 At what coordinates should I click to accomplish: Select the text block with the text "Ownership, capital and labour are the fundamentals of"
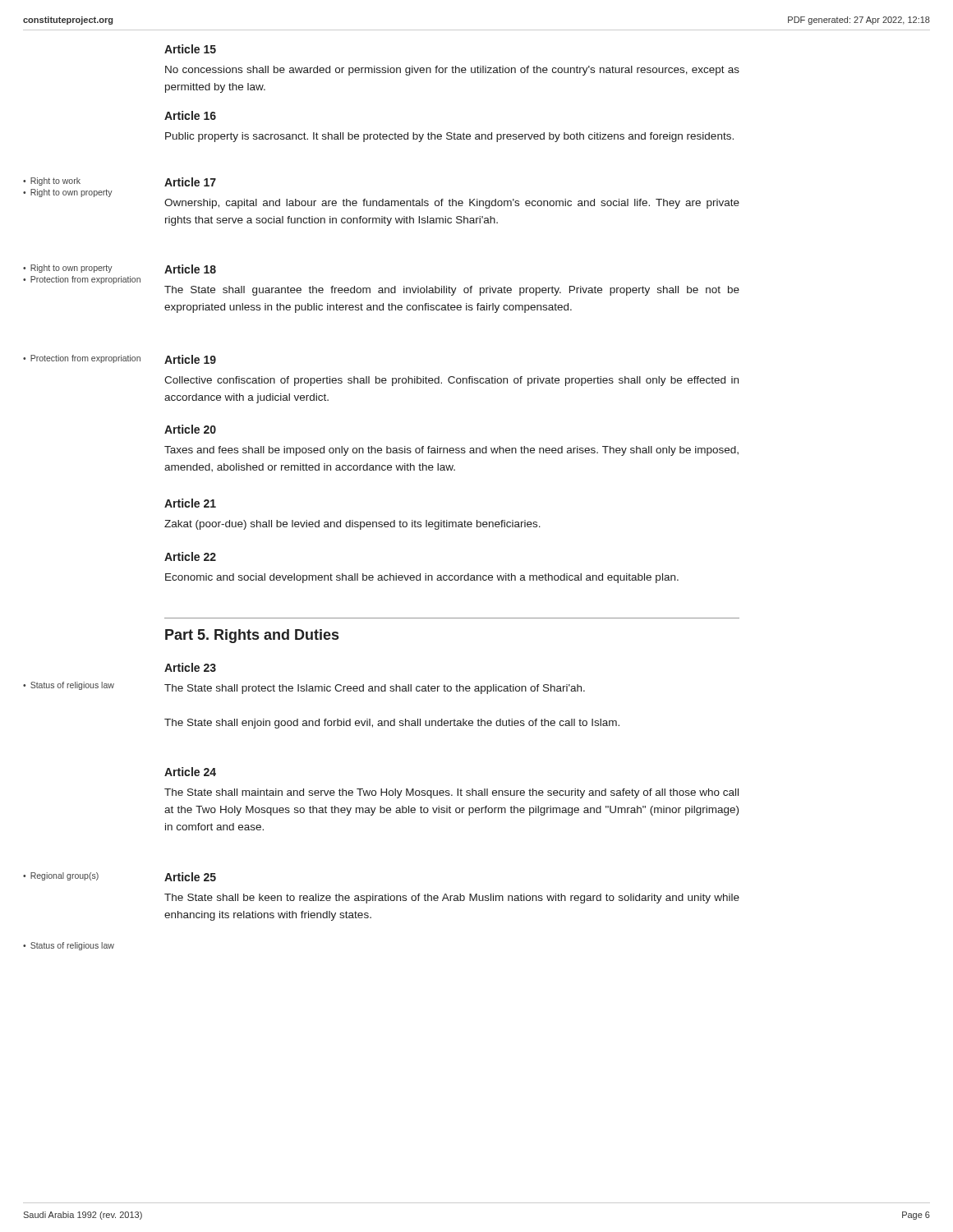click(452, 211)
